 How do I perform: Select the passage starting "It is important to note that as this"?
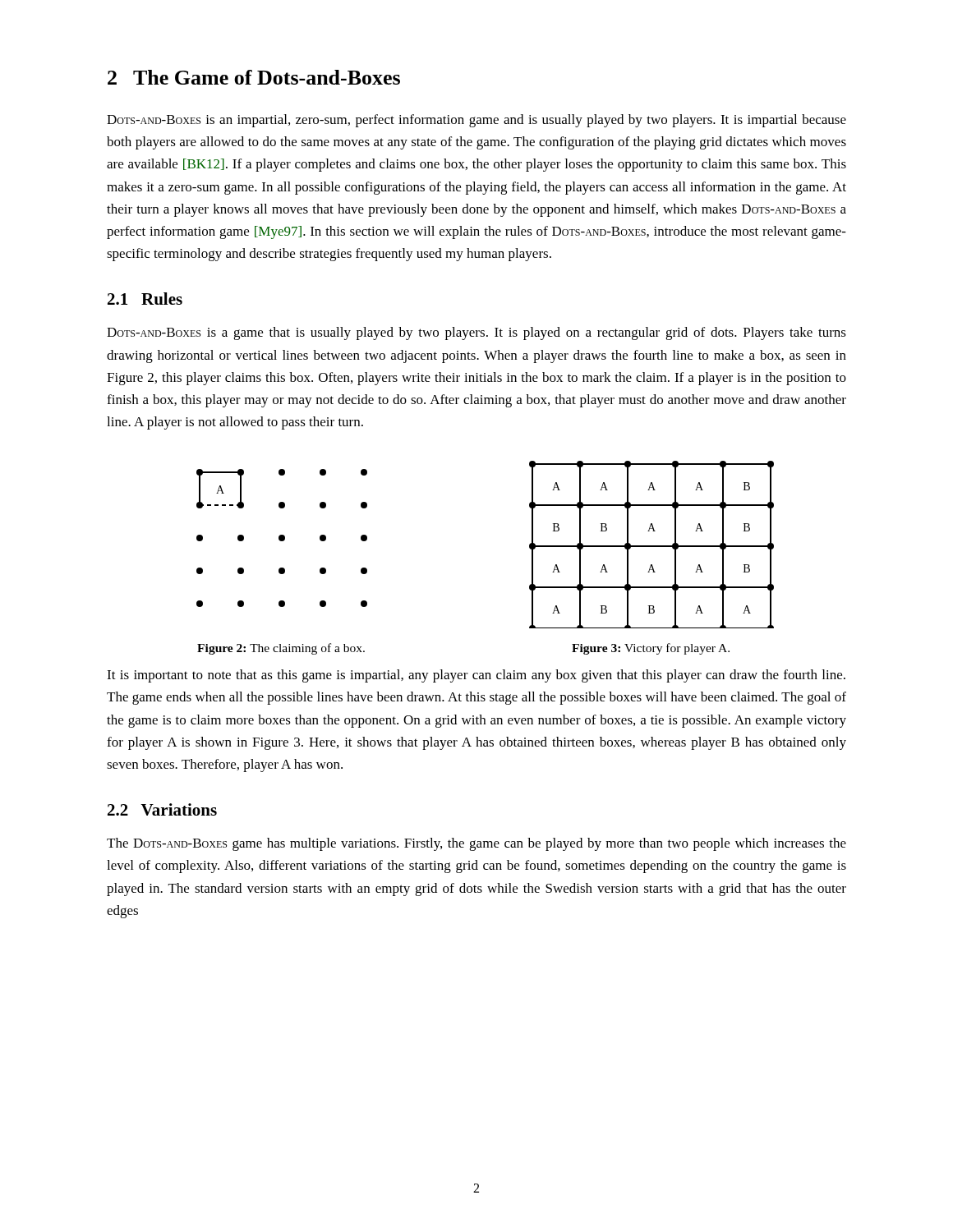click(x=476, y=720)
